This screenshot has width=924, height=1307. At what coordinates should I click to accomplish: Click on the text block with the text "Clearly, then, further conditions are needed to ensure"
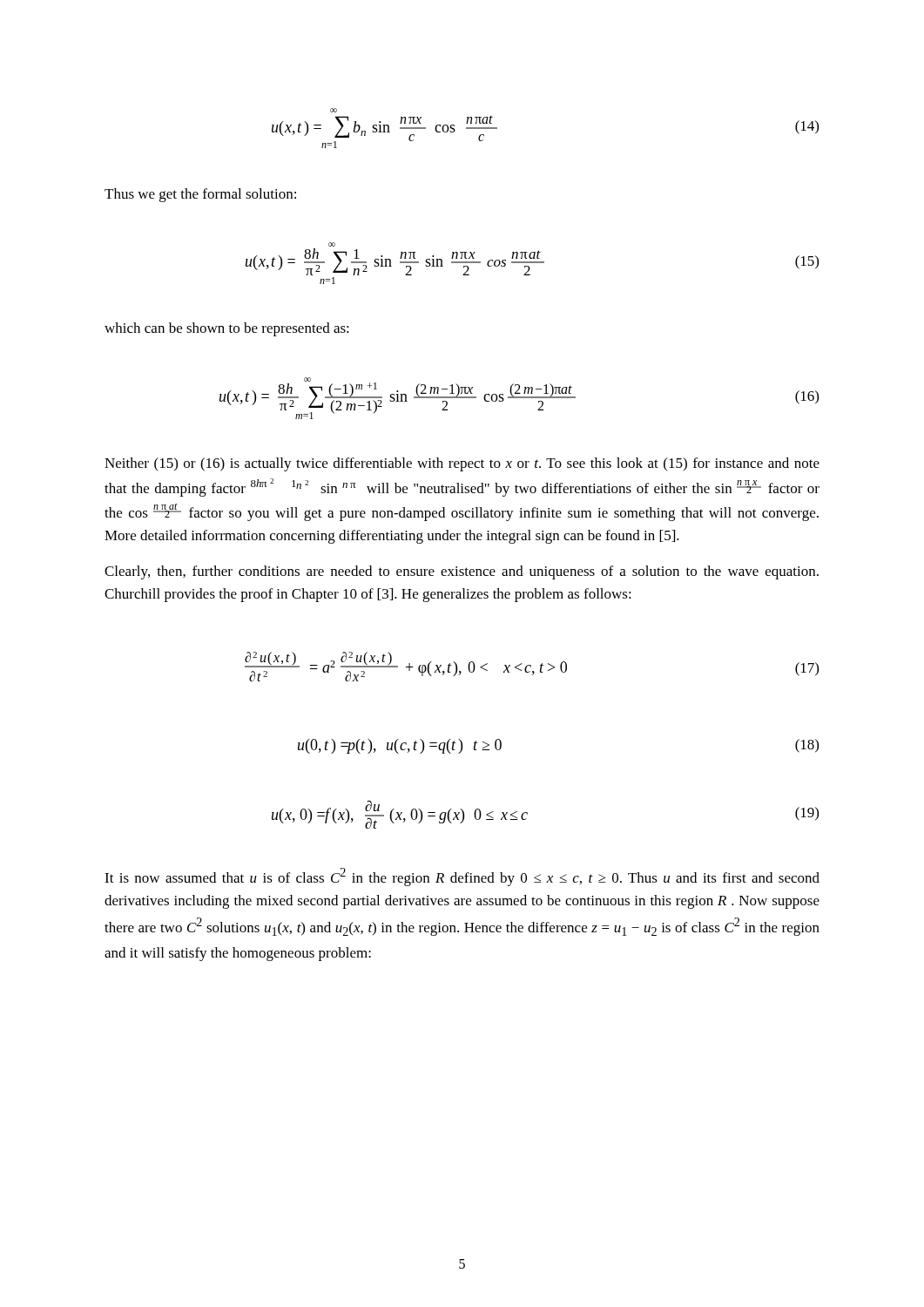click(462, 582)
